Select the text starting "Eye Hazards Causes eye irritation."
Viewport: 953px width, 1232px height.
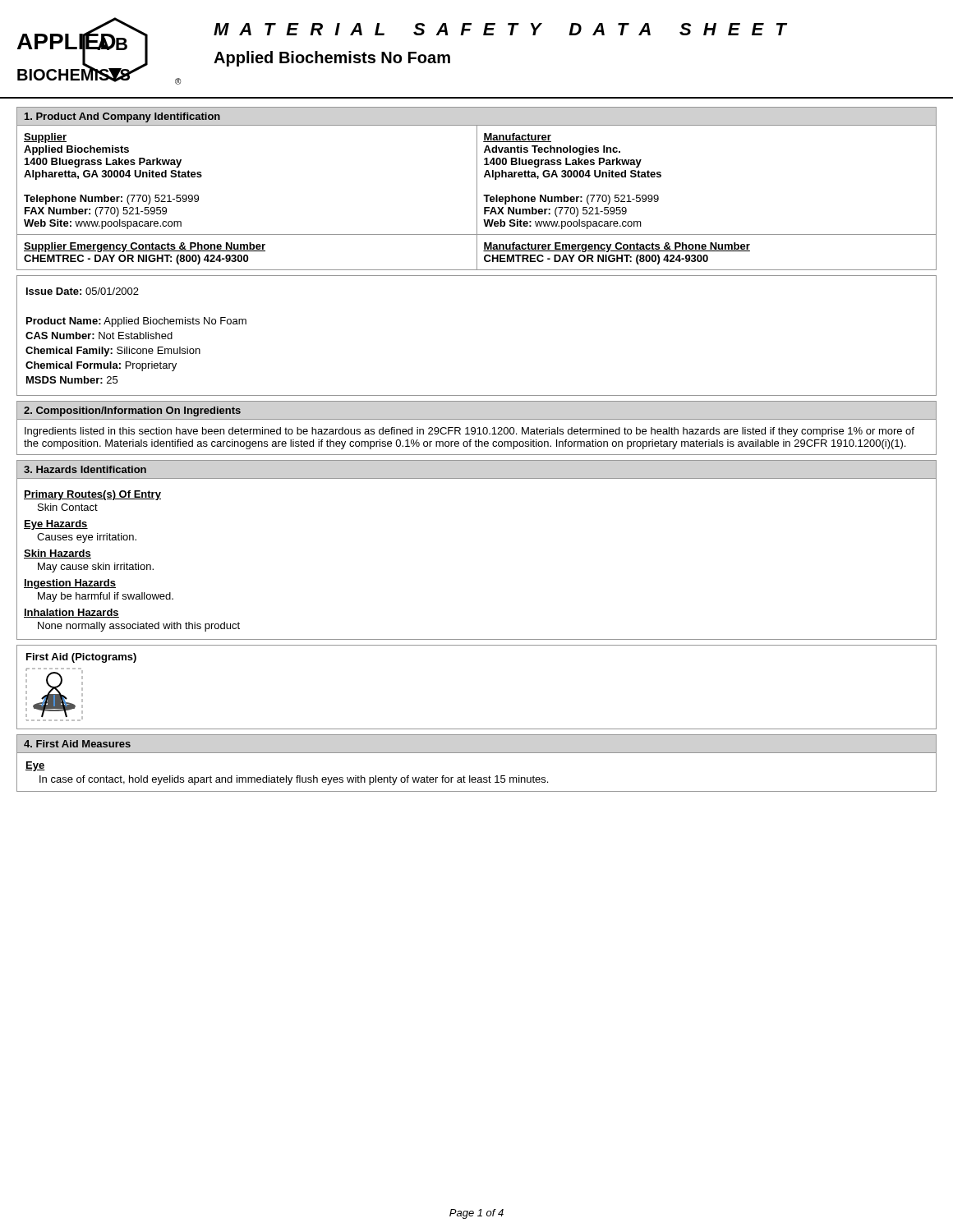(56, 525)
